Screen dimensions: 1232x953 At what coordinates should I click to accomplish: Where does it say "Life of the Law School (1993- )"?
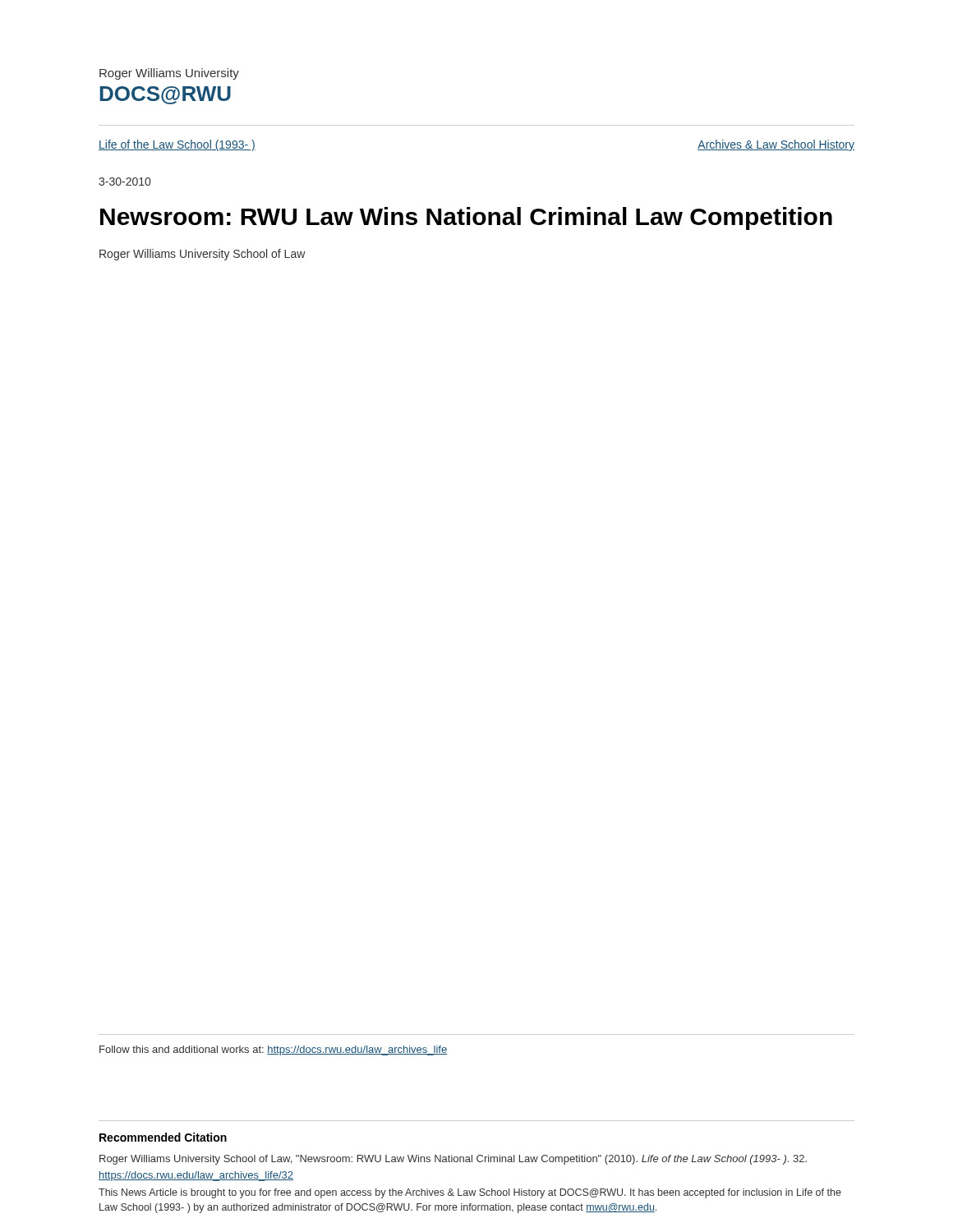(177, 145)
